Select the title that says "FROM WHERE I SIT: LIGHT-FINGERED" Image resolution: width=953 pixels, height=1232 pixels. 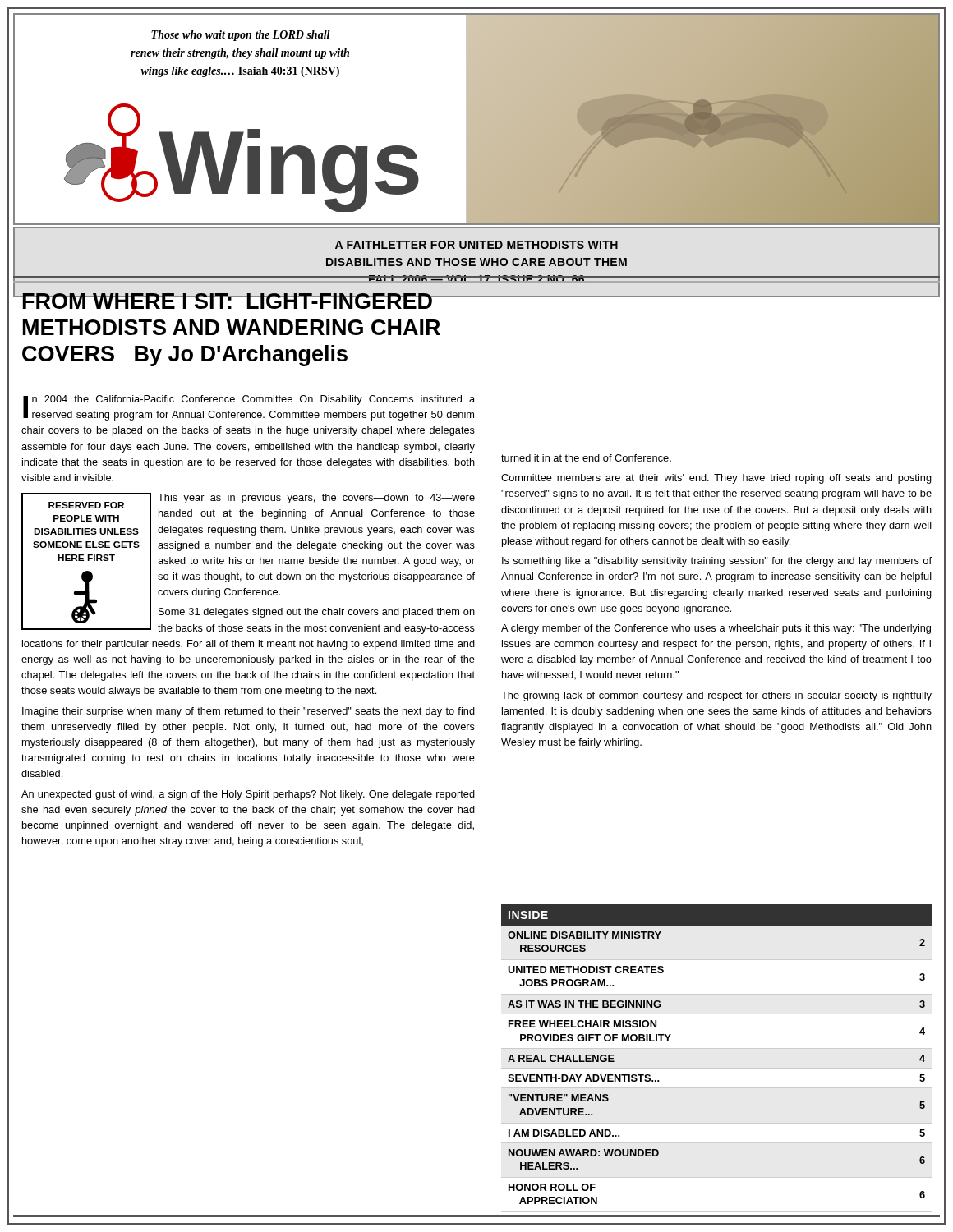pos(251,328)
